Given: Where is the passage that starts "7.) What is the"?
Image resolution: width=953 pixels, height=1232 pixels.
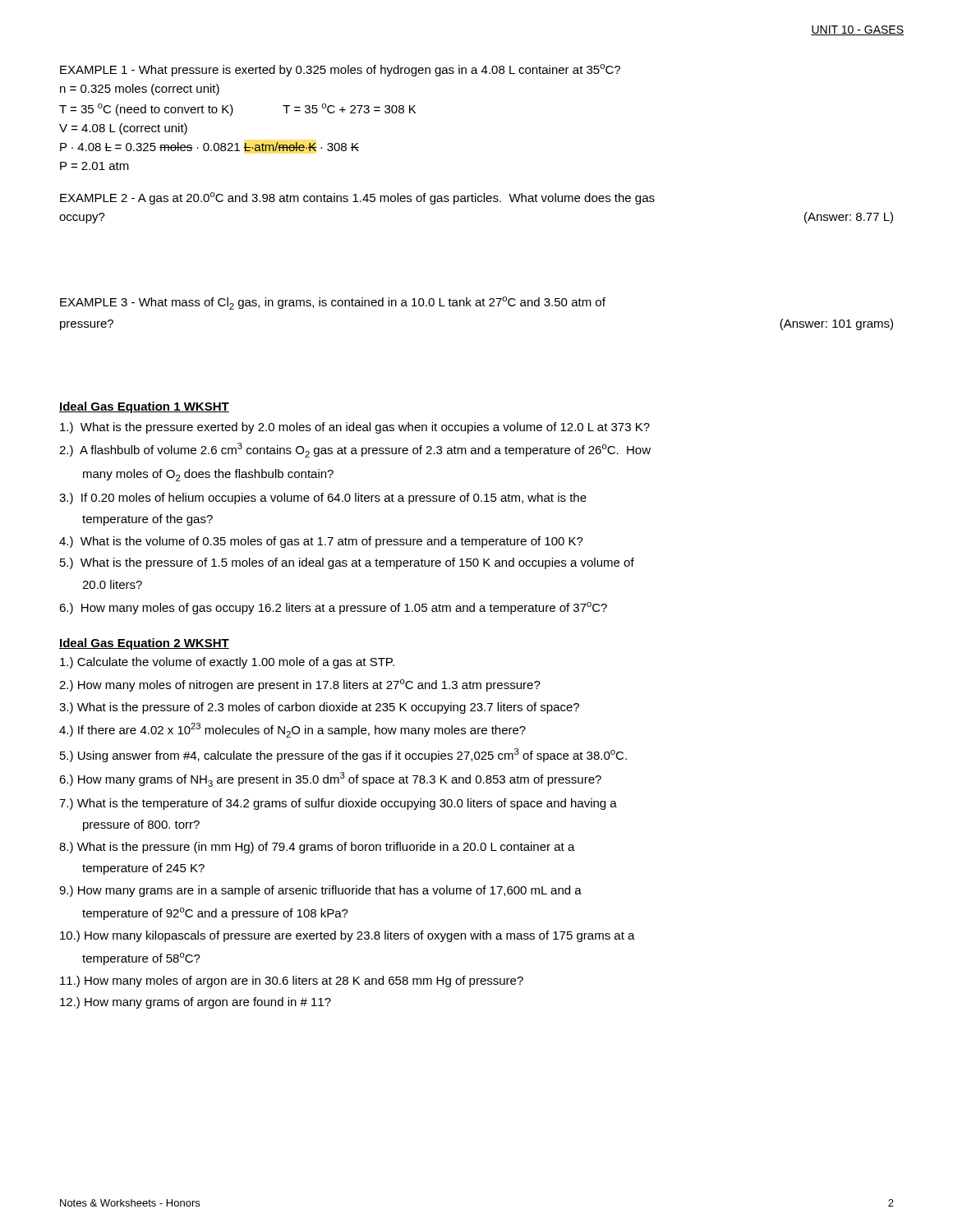Looking at the screenshot, I should (338, 803).
